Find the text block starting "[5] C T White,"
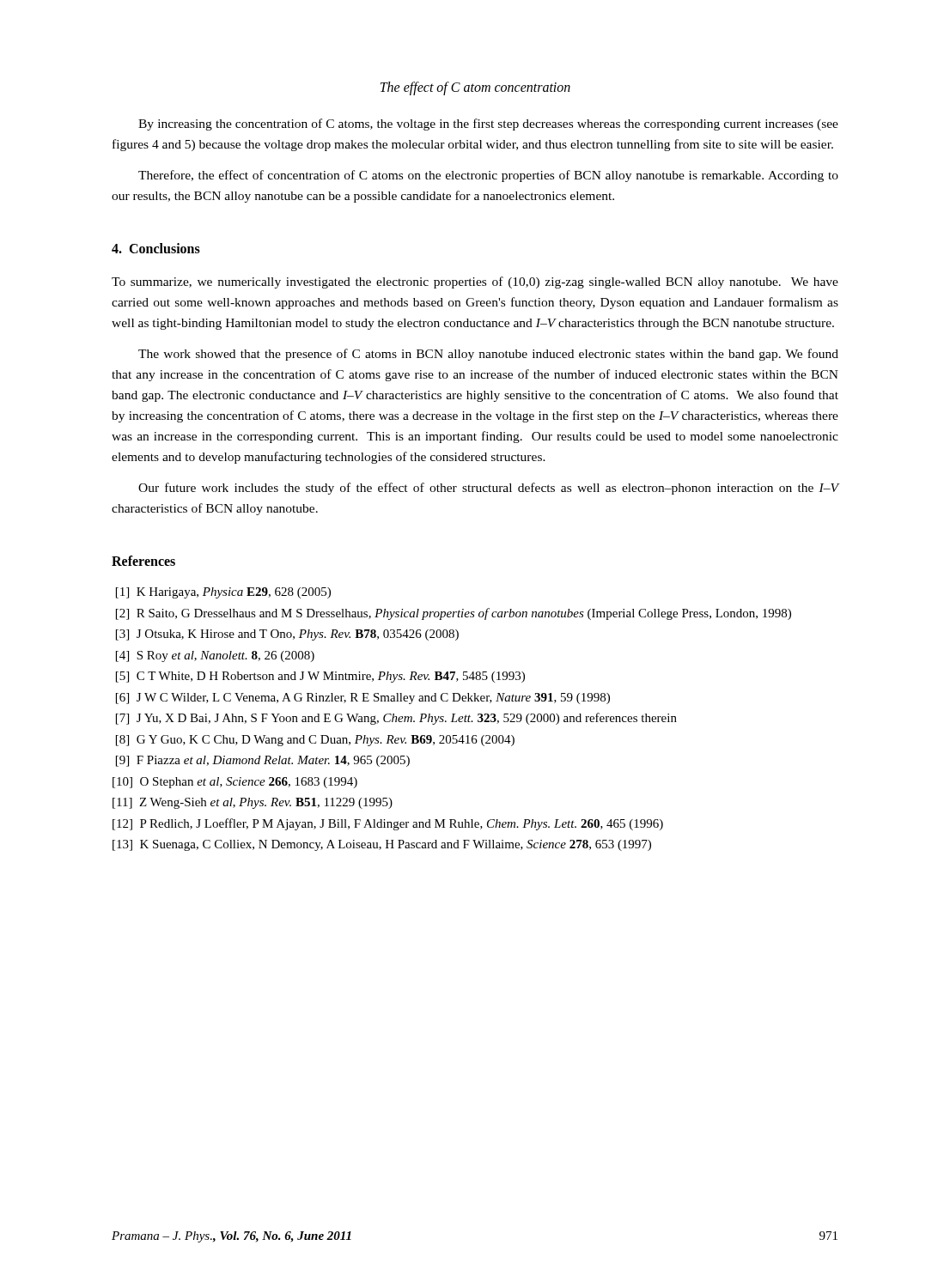The width and height of the screenshot is (950, 1288). (x=318, y=676)
